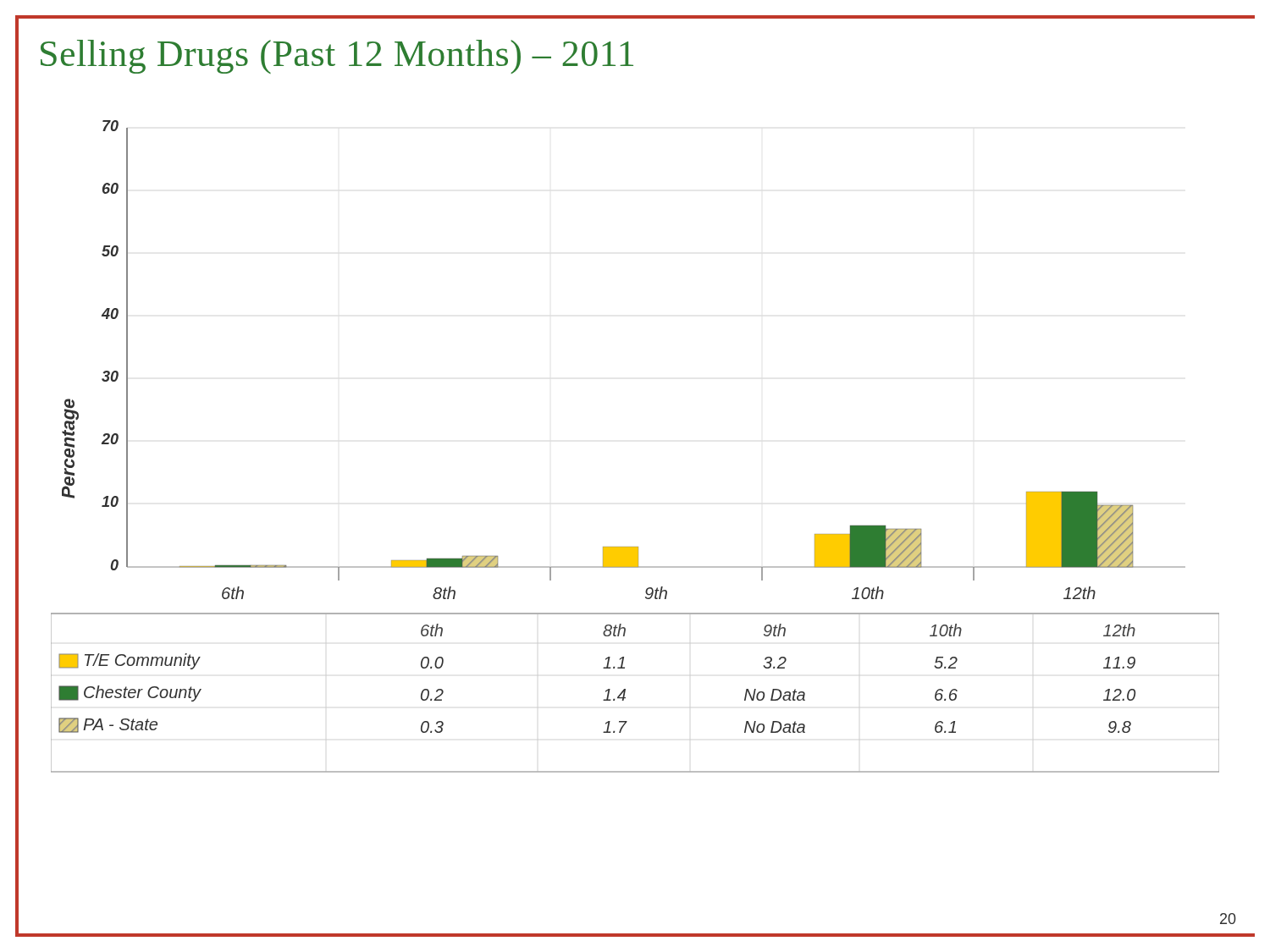Image resolution: width=1270 pixels, height=952 pixels.
Task: Locate the grouped bar chart
Action: tap(635, 457)
